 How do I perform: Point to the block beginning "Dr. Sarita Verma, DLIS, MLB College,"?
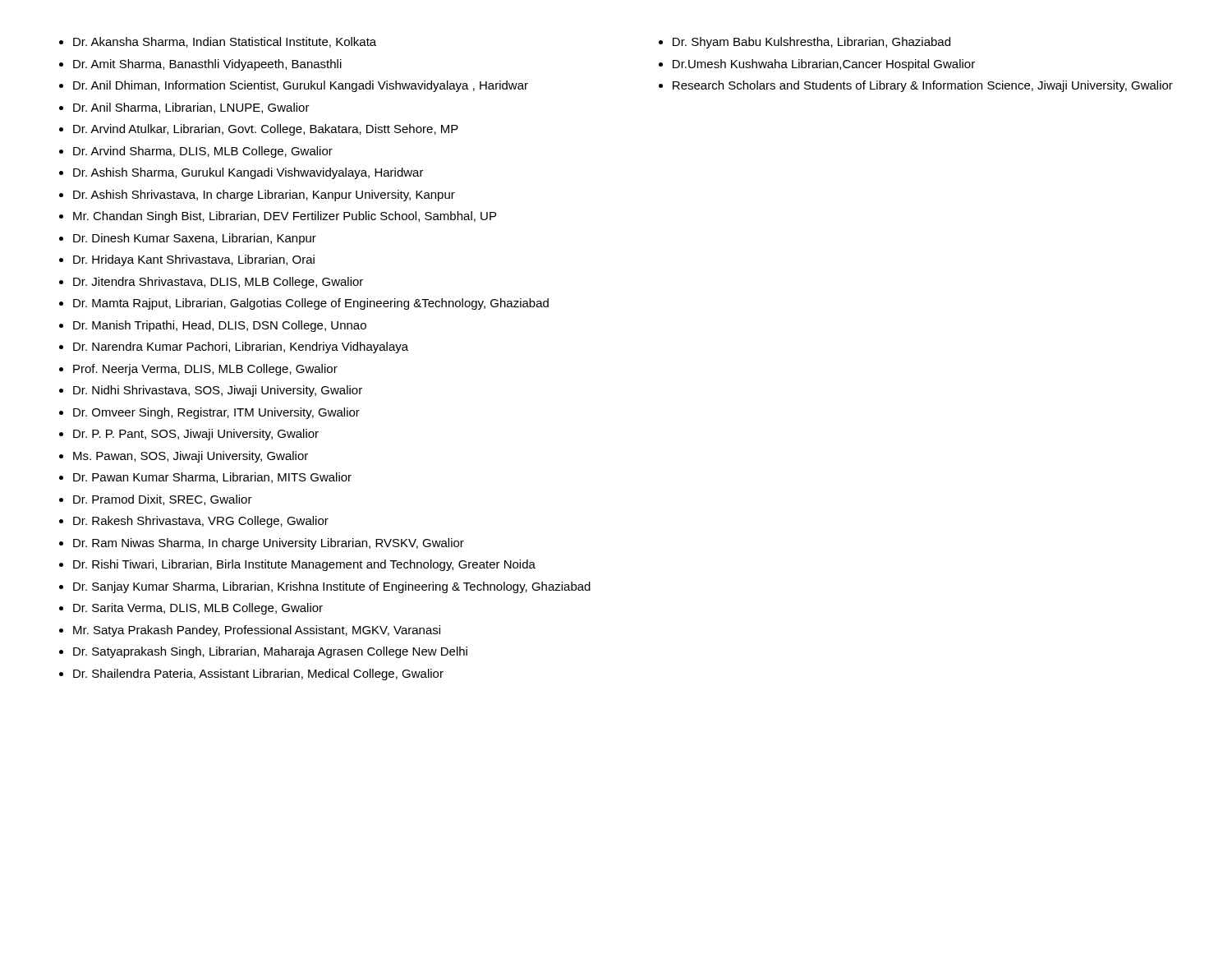[x=198, y=608]
